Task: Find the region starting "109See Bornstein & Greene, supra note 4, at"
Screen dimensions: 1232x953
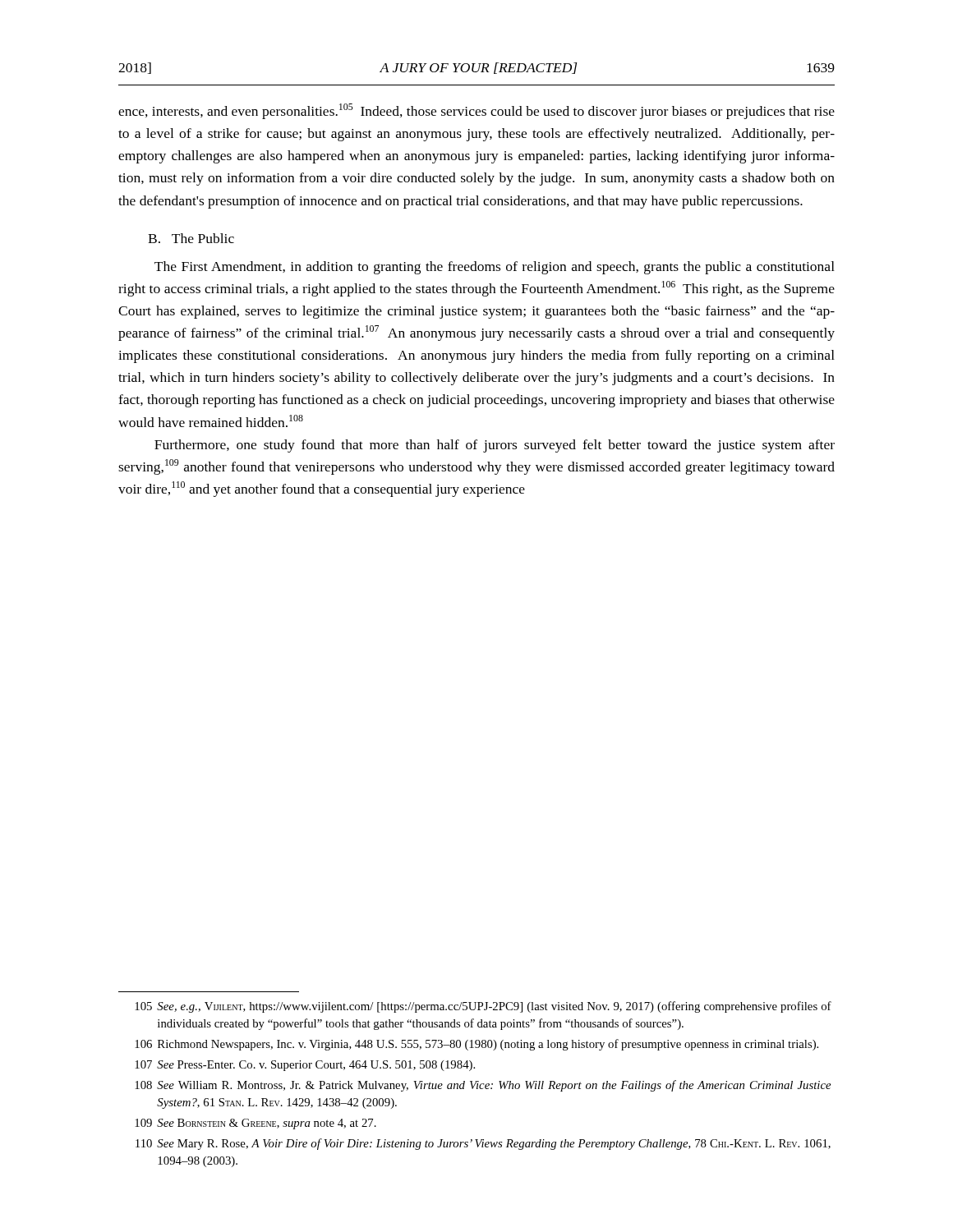Action: click(x=256, y=1124)
